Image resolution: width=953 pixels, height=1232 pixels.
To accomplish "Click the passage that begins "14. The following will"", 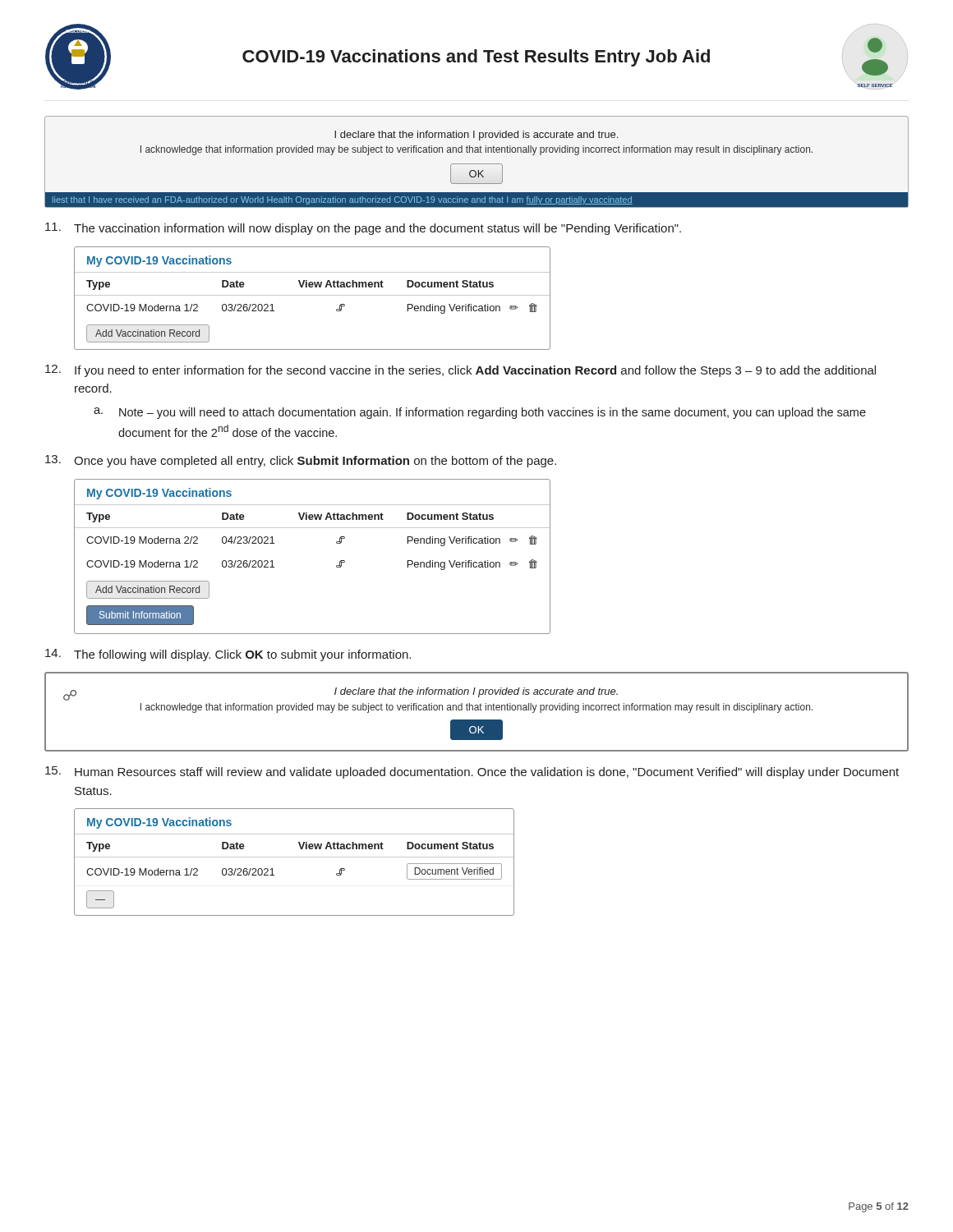I will click(x=228, y=655).
